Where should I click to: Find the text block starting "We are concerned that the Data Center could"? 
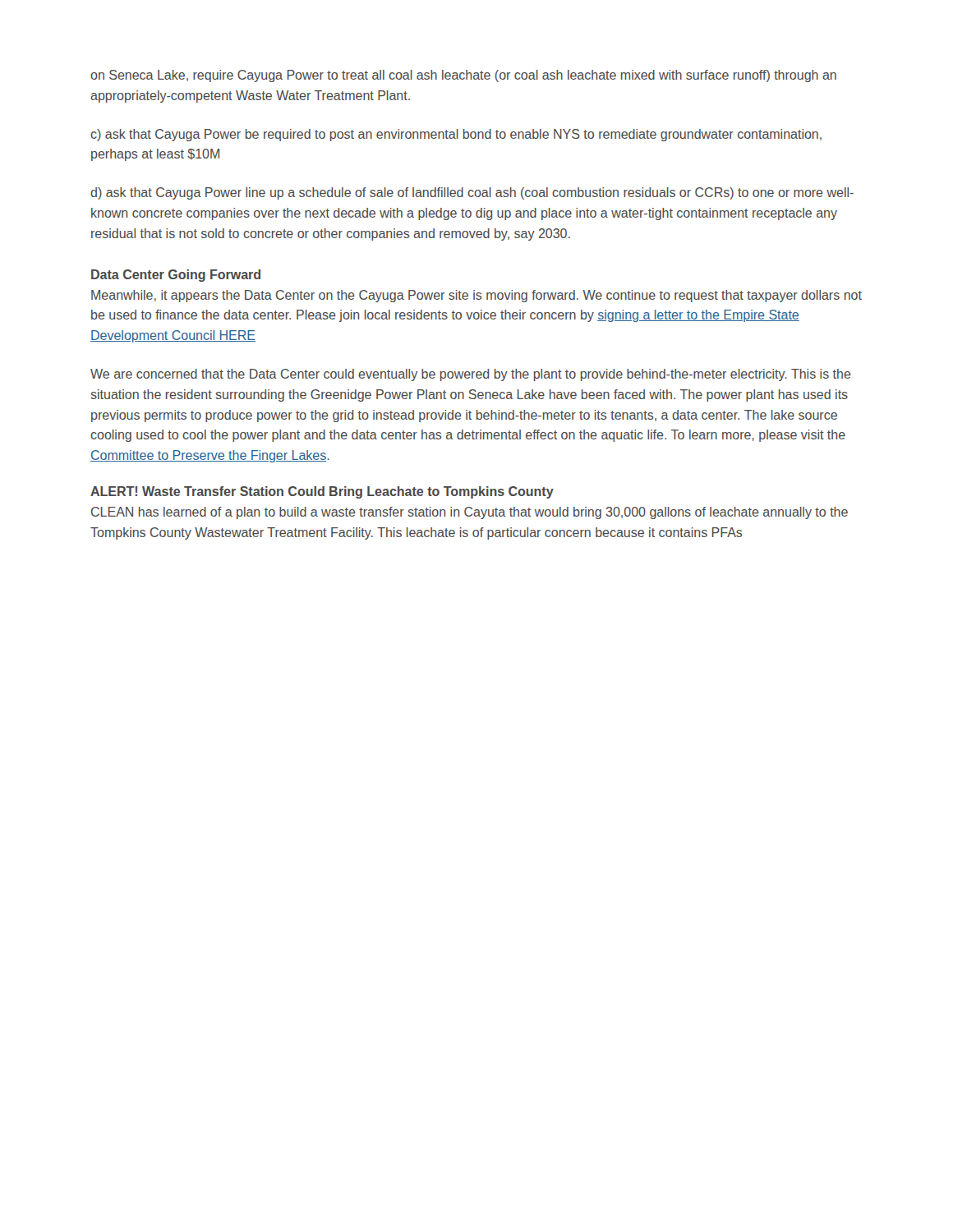coord(471,415)
